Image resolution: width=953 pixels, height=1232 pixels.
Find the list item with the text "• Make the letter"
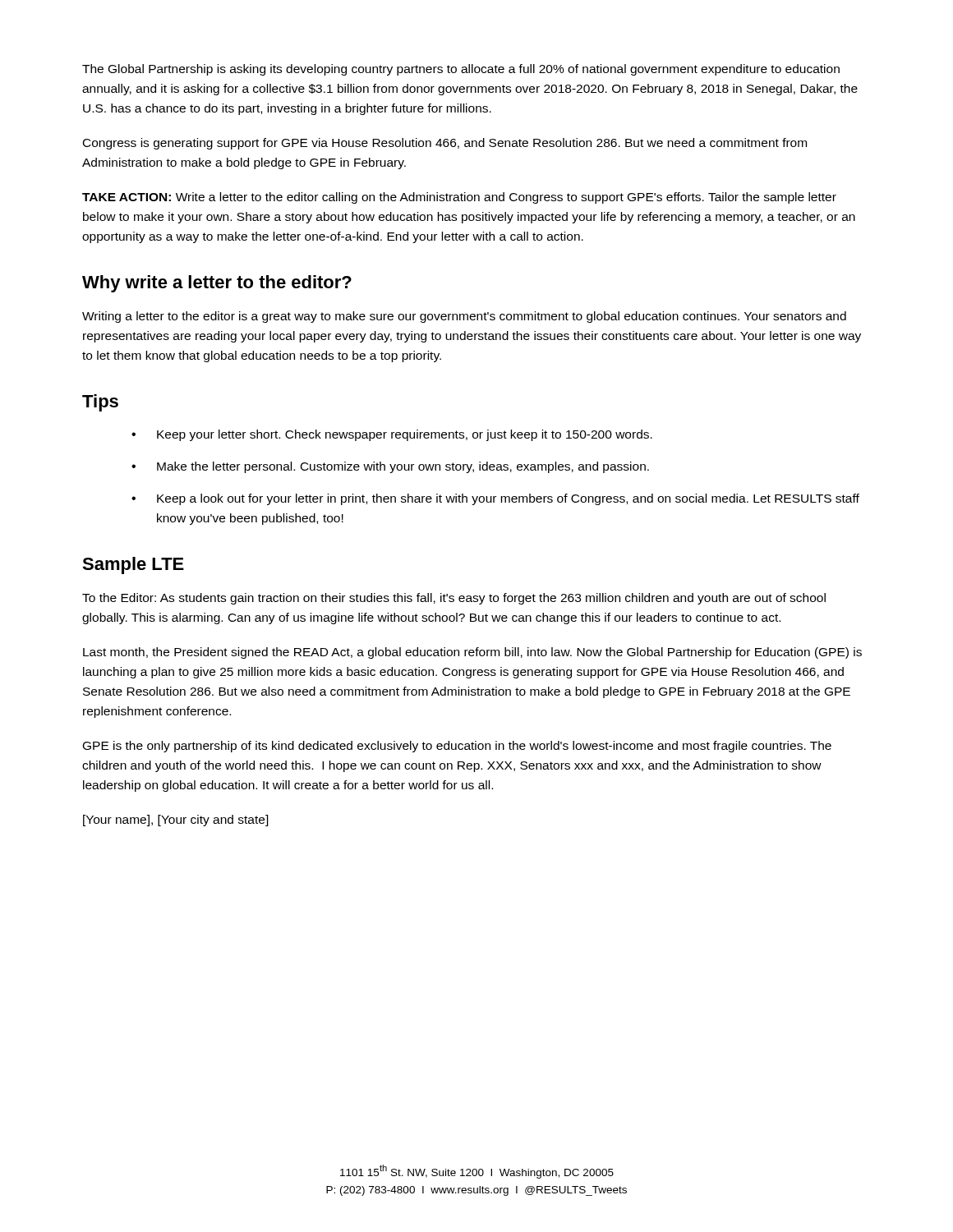tap(501, 467)
